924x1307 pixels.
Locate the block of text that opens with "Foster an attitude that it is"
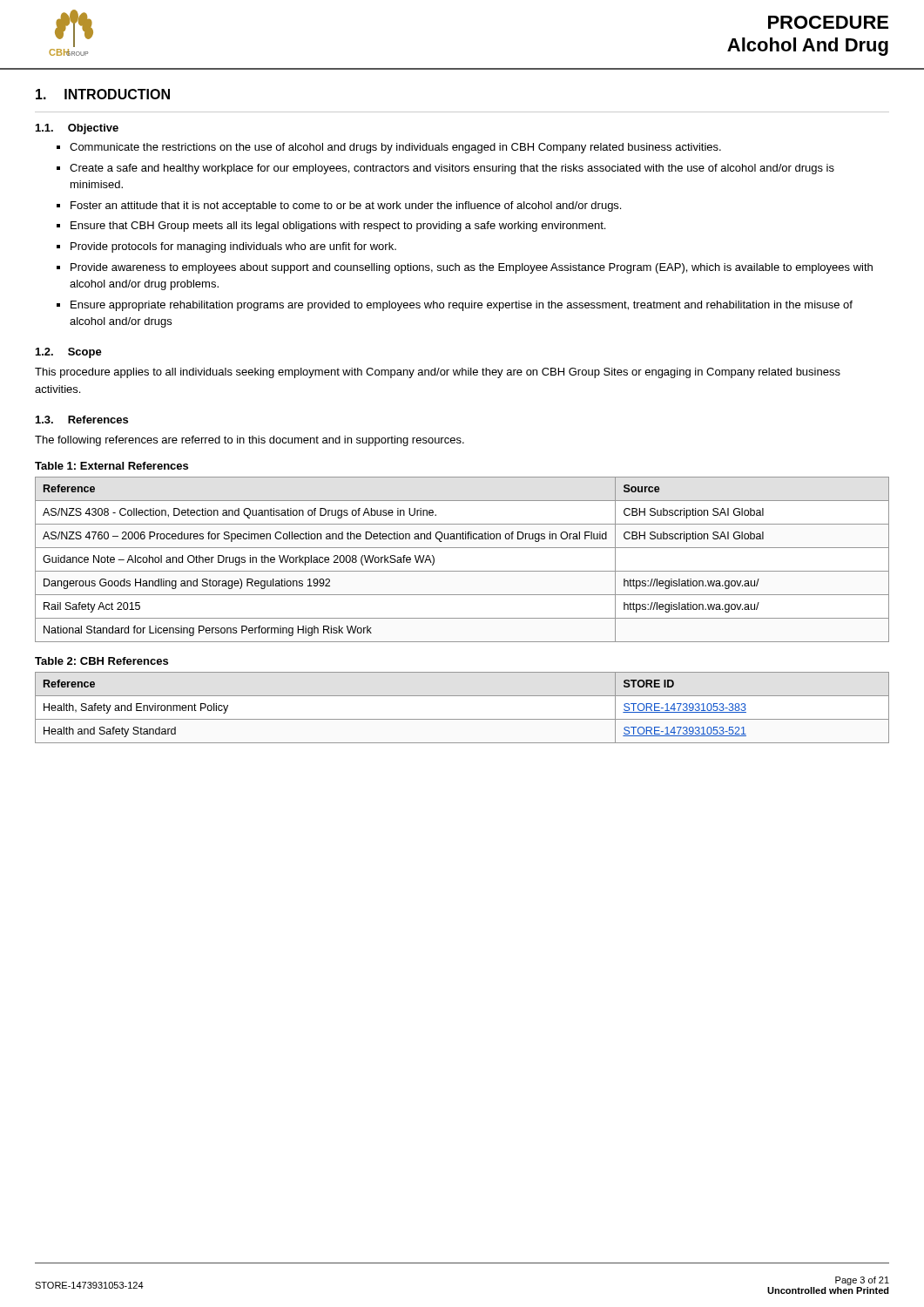click(x=346, y=205)
